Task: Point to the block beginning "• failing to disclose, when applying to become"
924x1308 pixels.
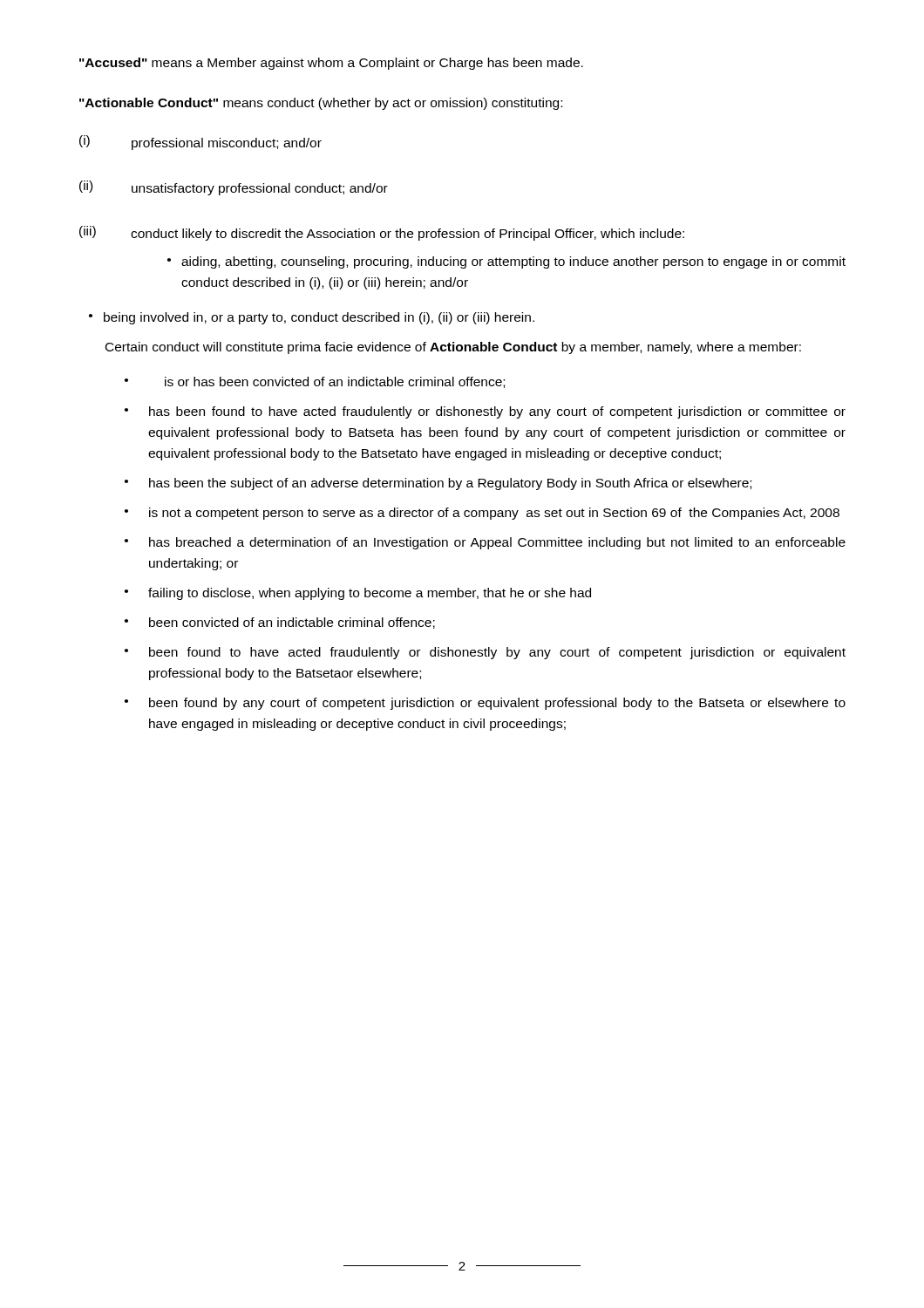Action: (x=475, y=593)
